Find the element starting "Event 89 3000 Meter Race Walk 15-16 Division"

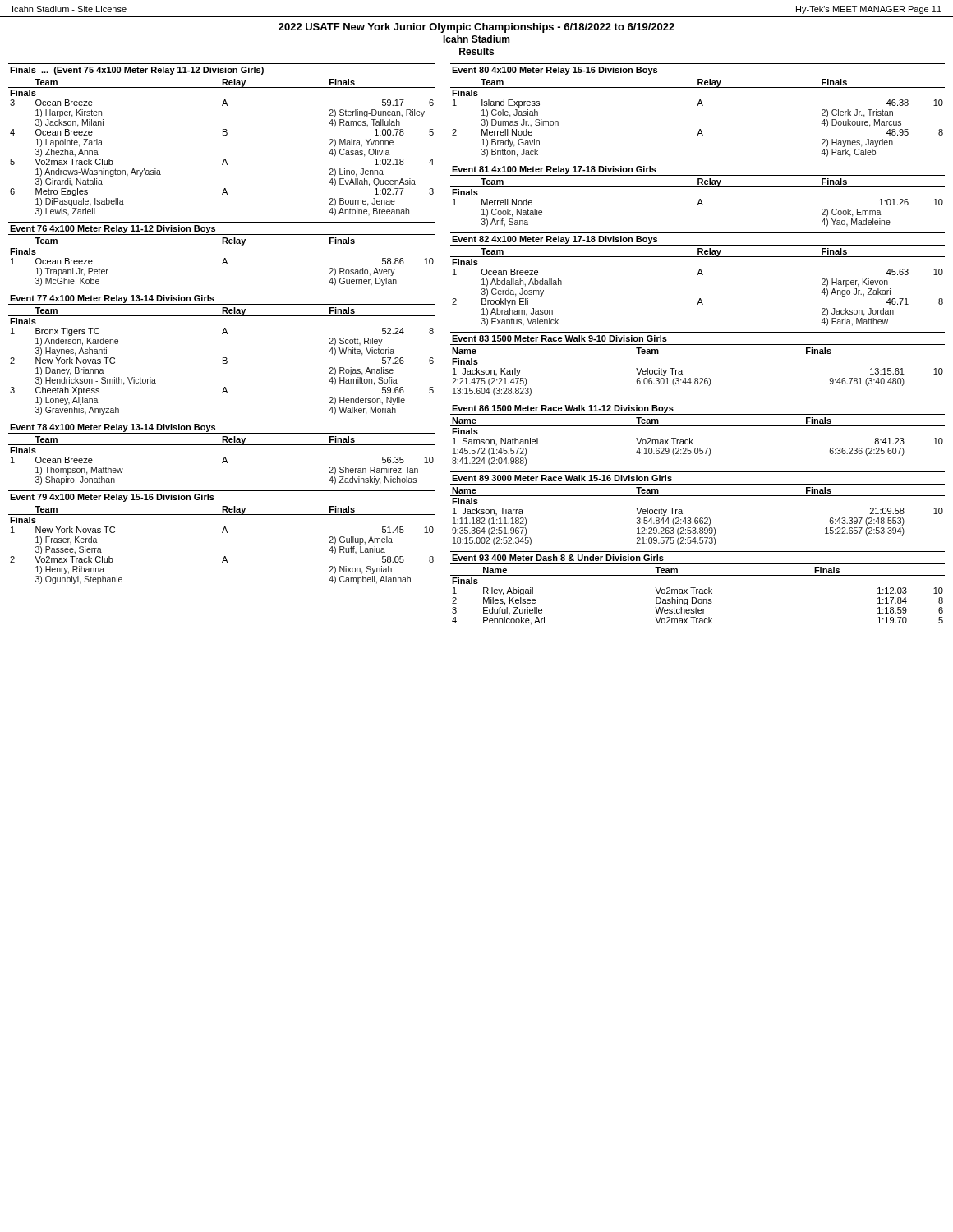pyautogui.click(x=562, y=478)
